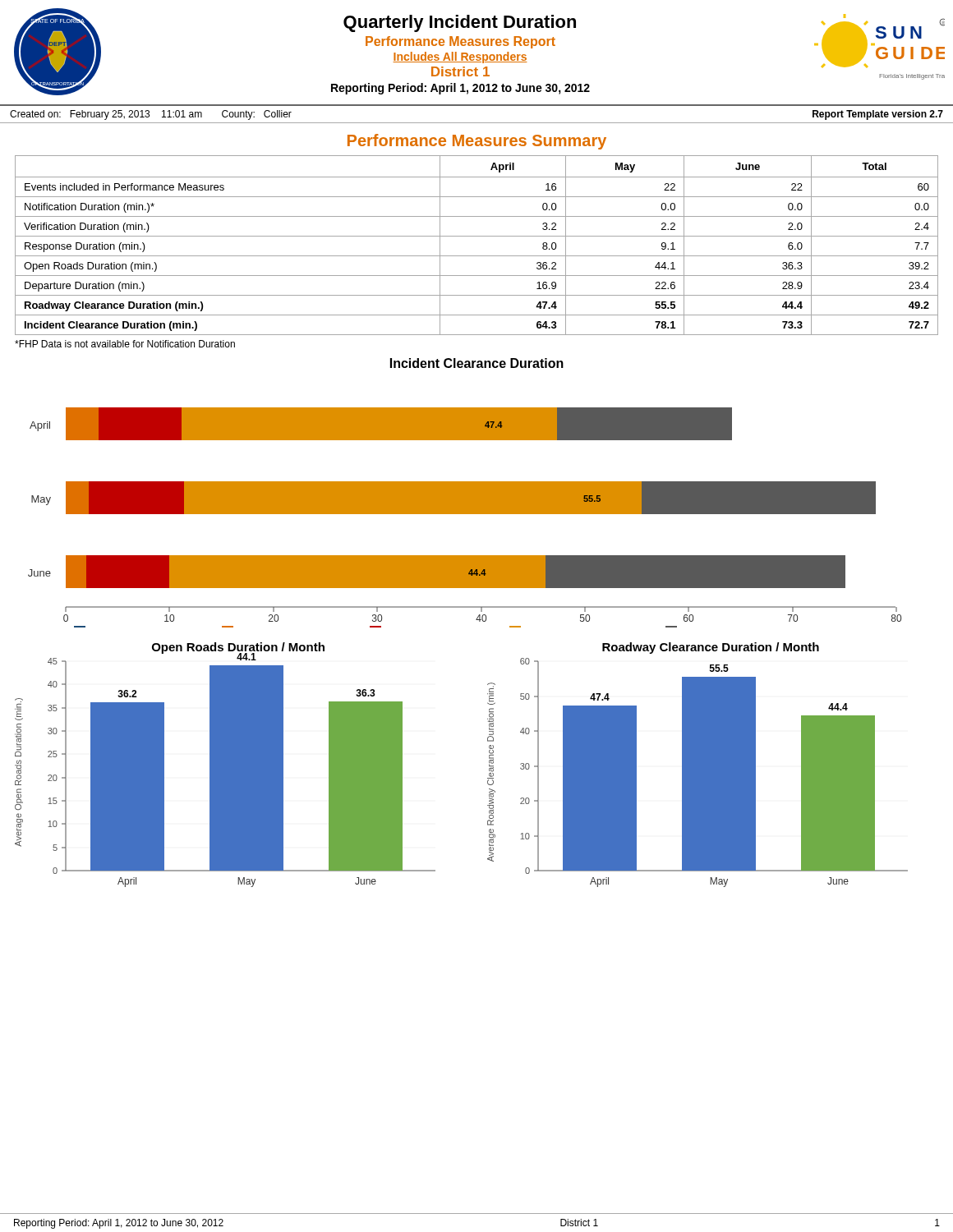The width and height of the screenshot is (953, 1232).
Task: Find the block starting "Created on: February 25,"
Action: [x=476, y=114]
